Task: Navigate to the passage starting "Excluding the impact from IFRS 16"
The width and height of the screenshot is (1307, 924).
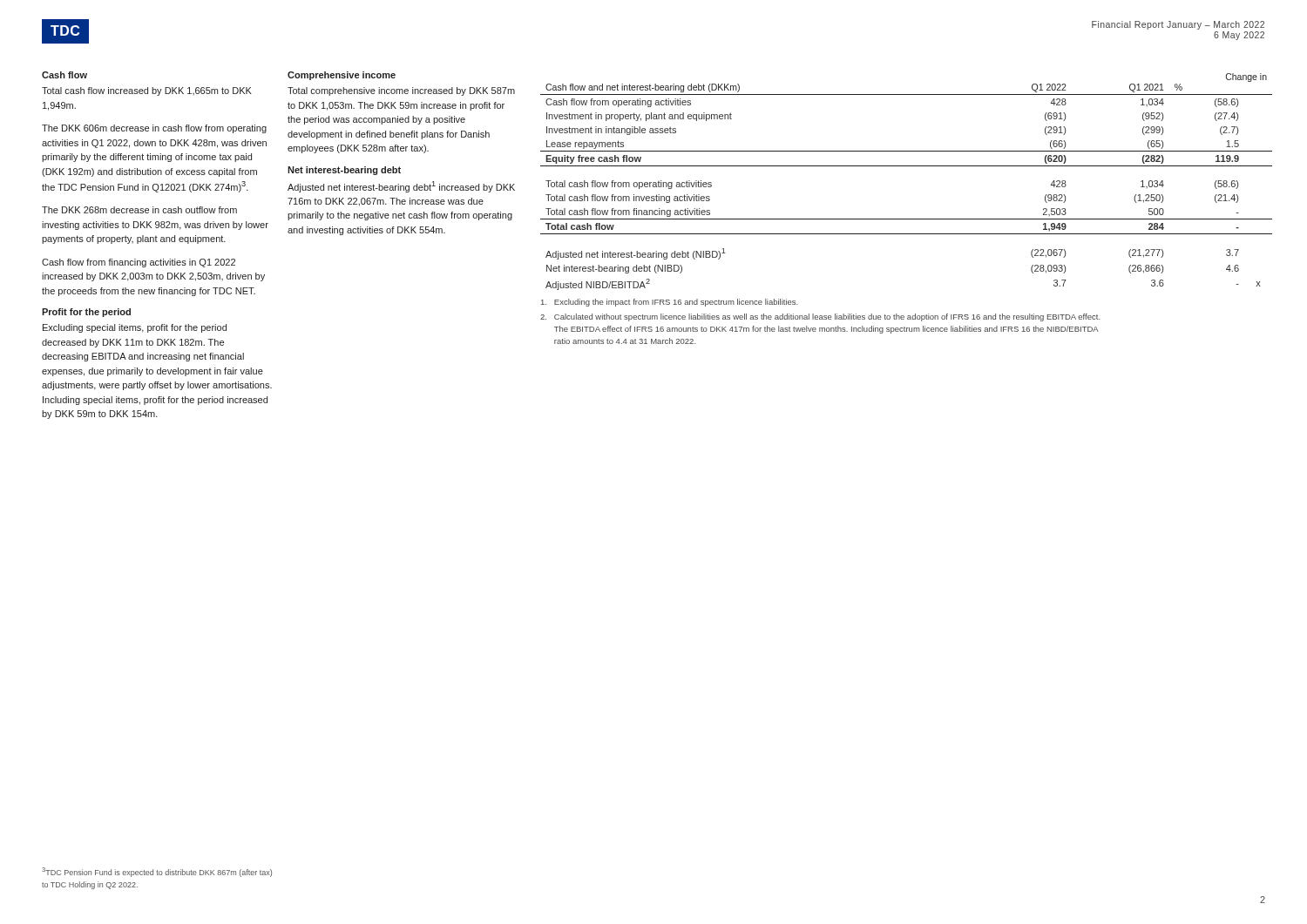Action: pos(669,302)
